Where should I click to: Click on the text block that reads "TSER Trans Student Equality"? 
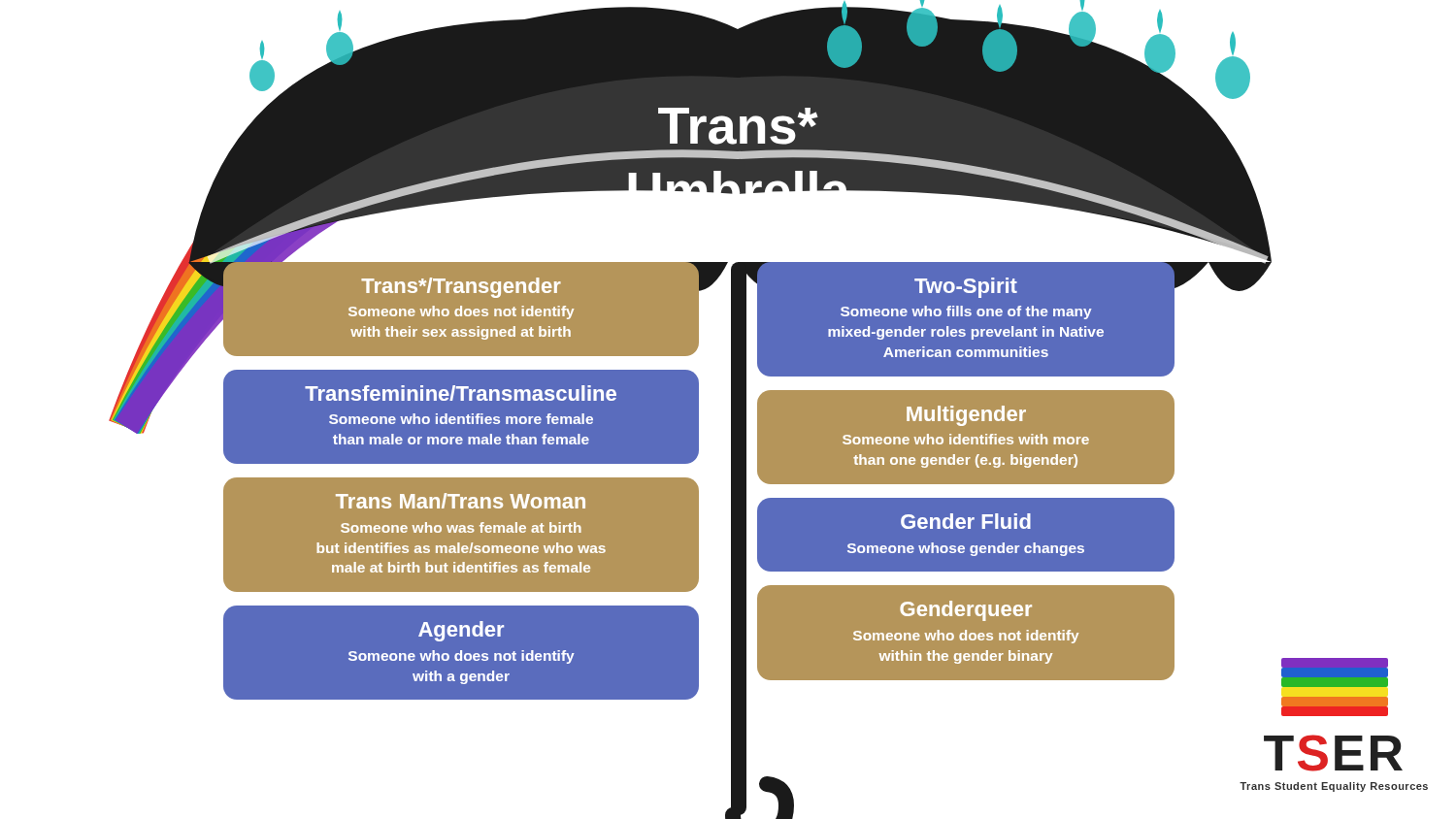coord(1334,725)
